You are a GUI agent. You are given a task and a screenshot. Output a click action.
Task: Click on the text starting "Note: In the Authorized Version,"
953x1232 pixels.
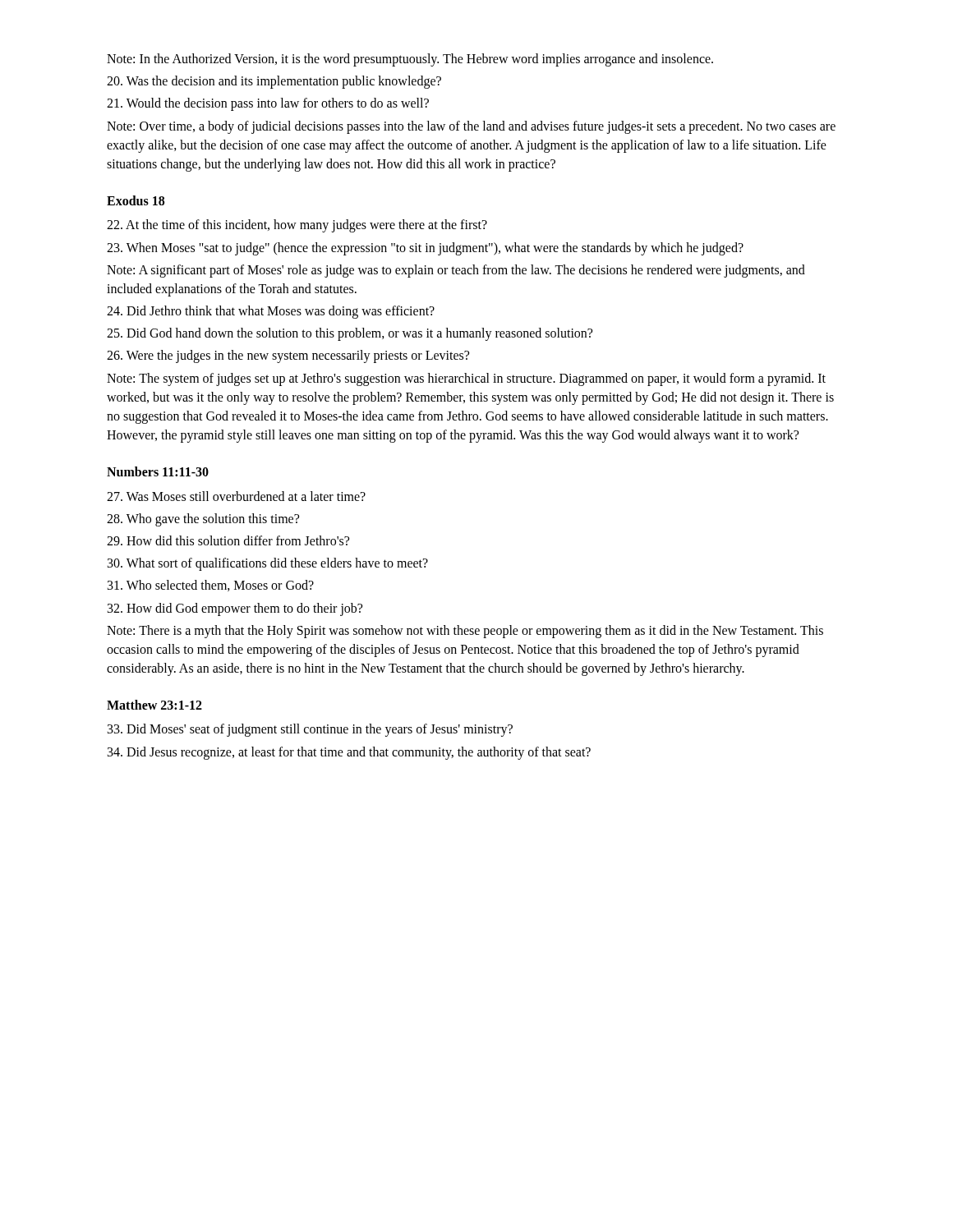[x=410, y=59]
